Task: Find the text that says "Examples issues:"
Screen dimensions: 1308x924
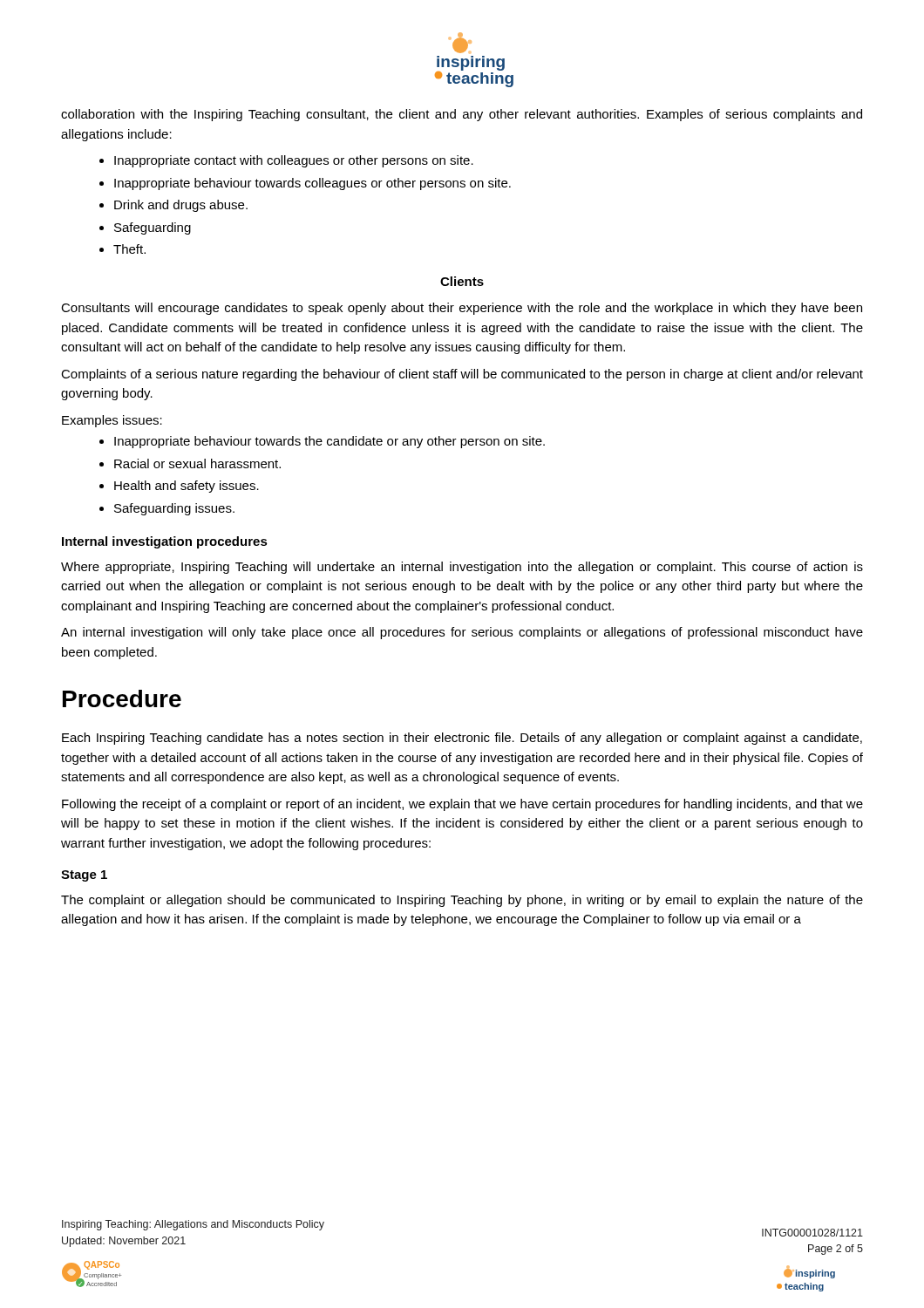Action: 112,421
